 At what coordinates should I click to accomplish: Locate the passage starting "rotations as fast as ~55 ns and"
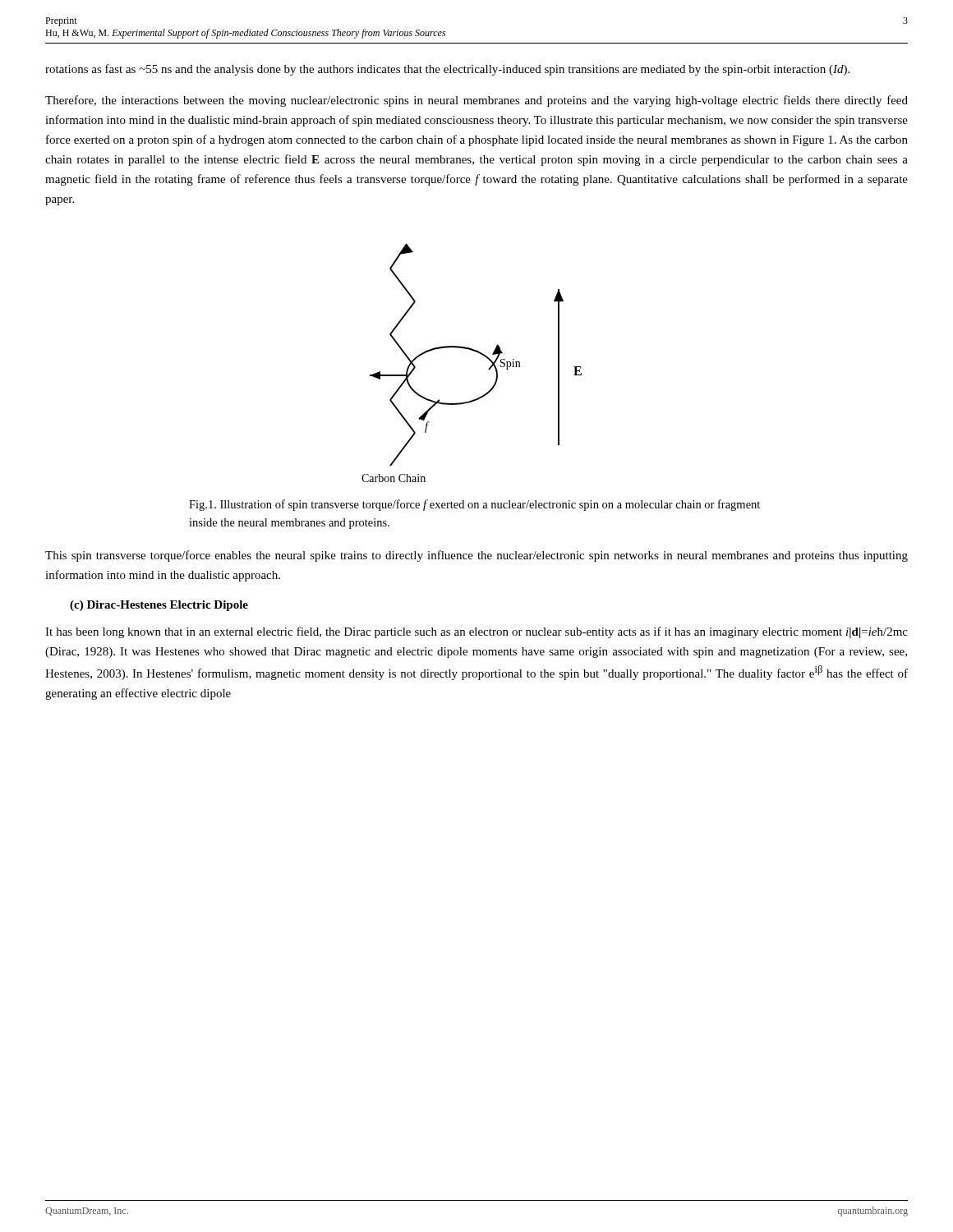[448, 69]
